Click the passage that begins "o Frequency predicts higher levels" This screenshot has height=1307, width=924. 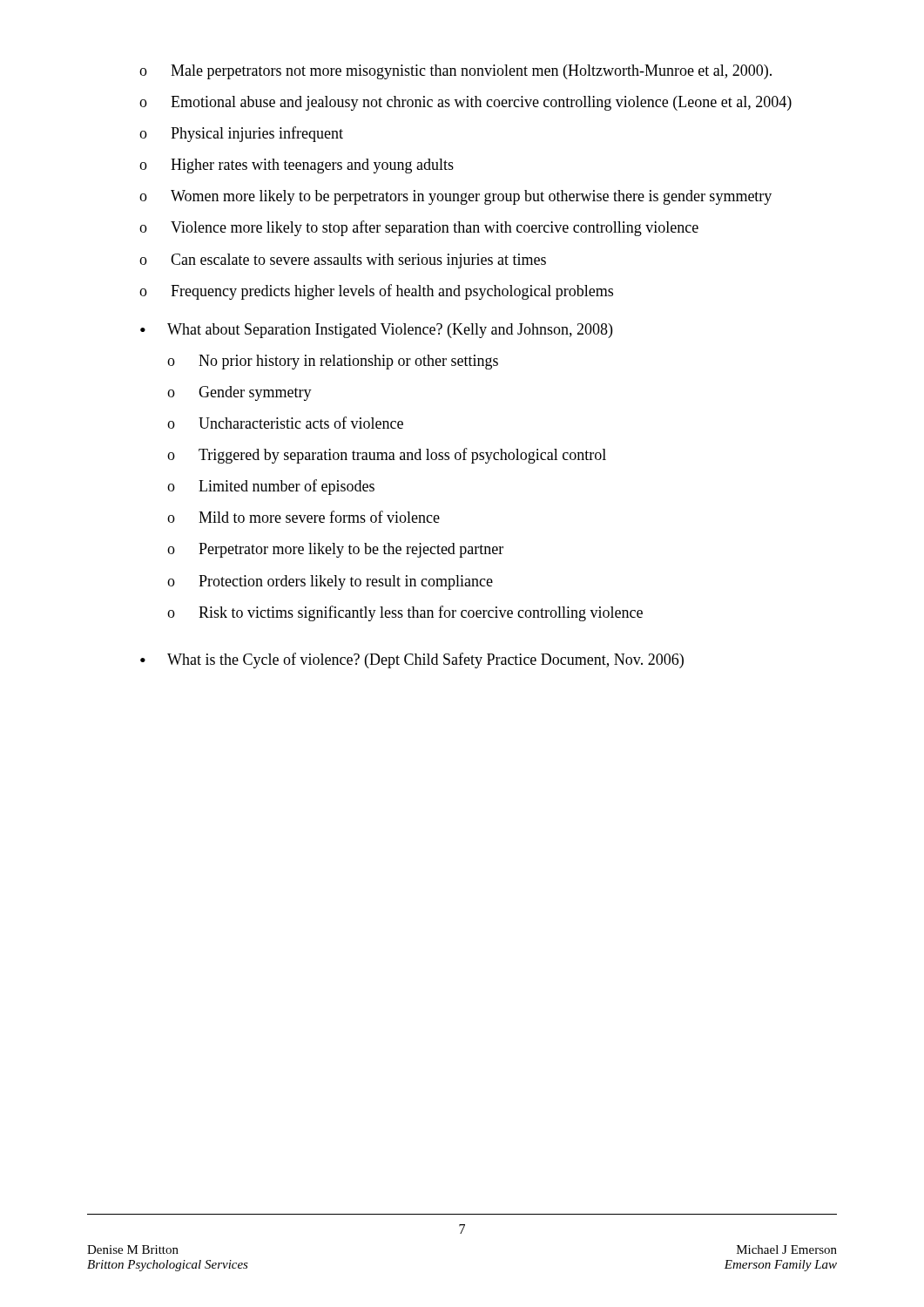(x=488, y=291)
